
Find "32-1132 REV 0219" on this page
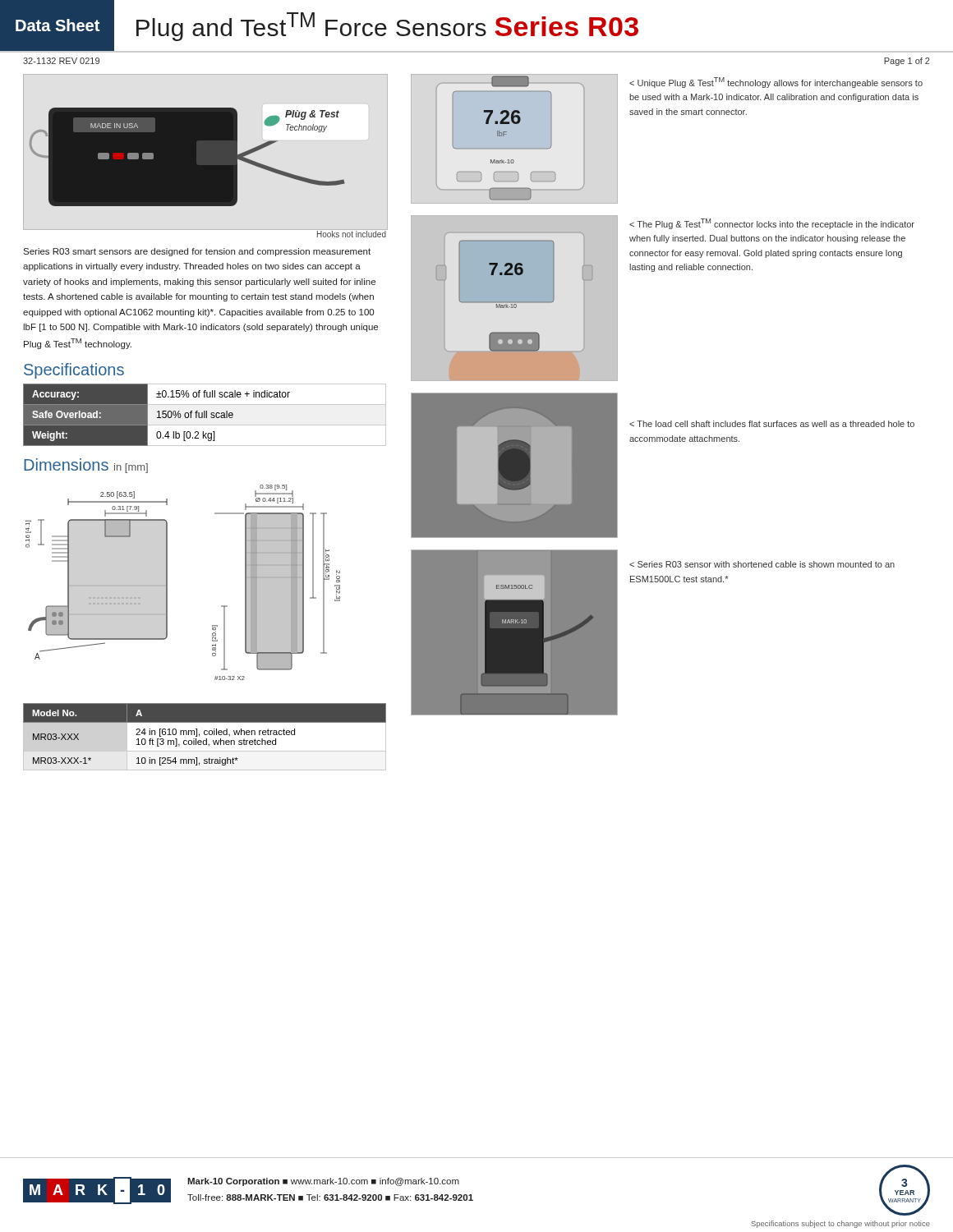[61, 61]
